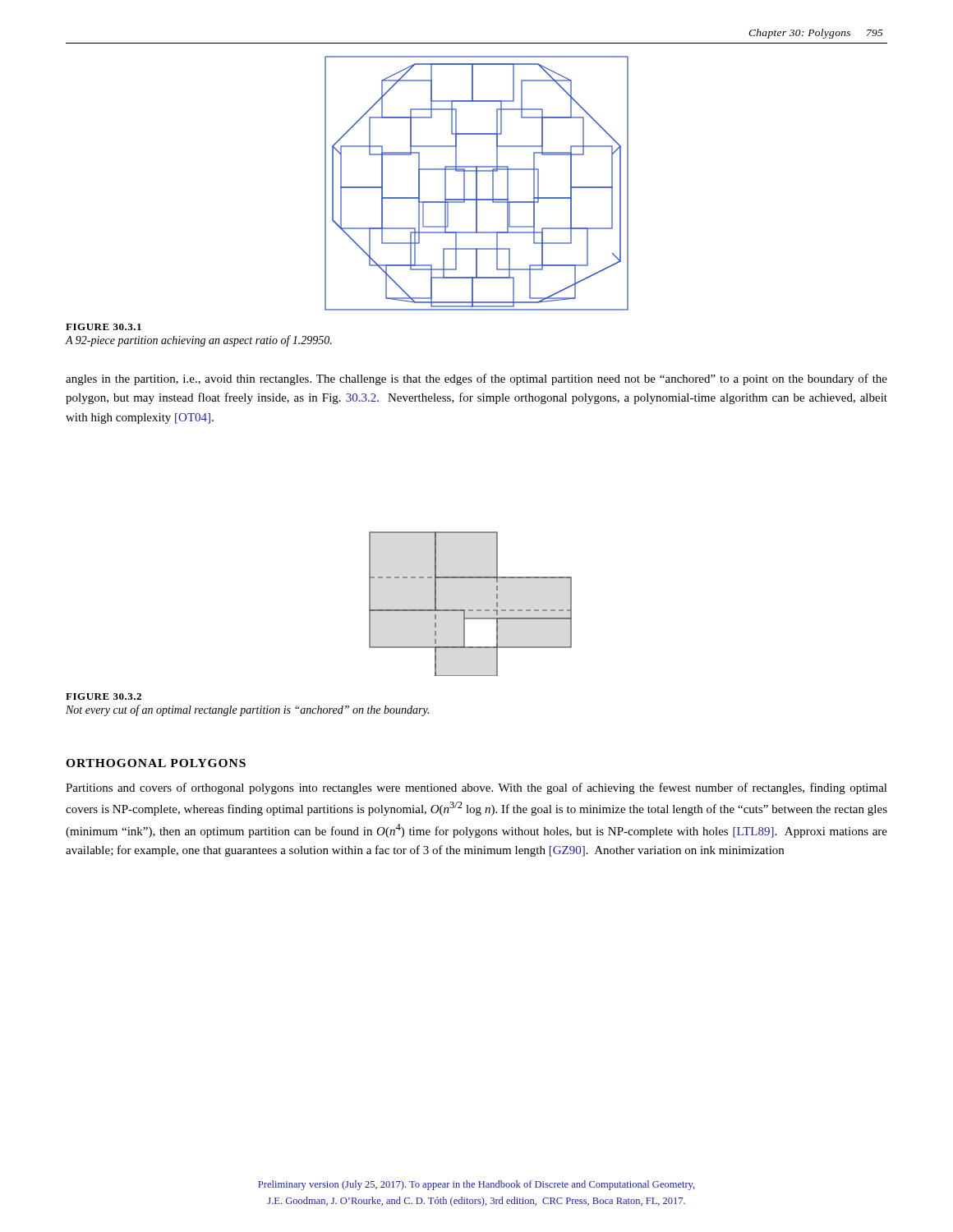Find the section header containing "ORTHOGONAL POLYGONS"
The width and height of the screenshot is (953, 1232).
156,763
